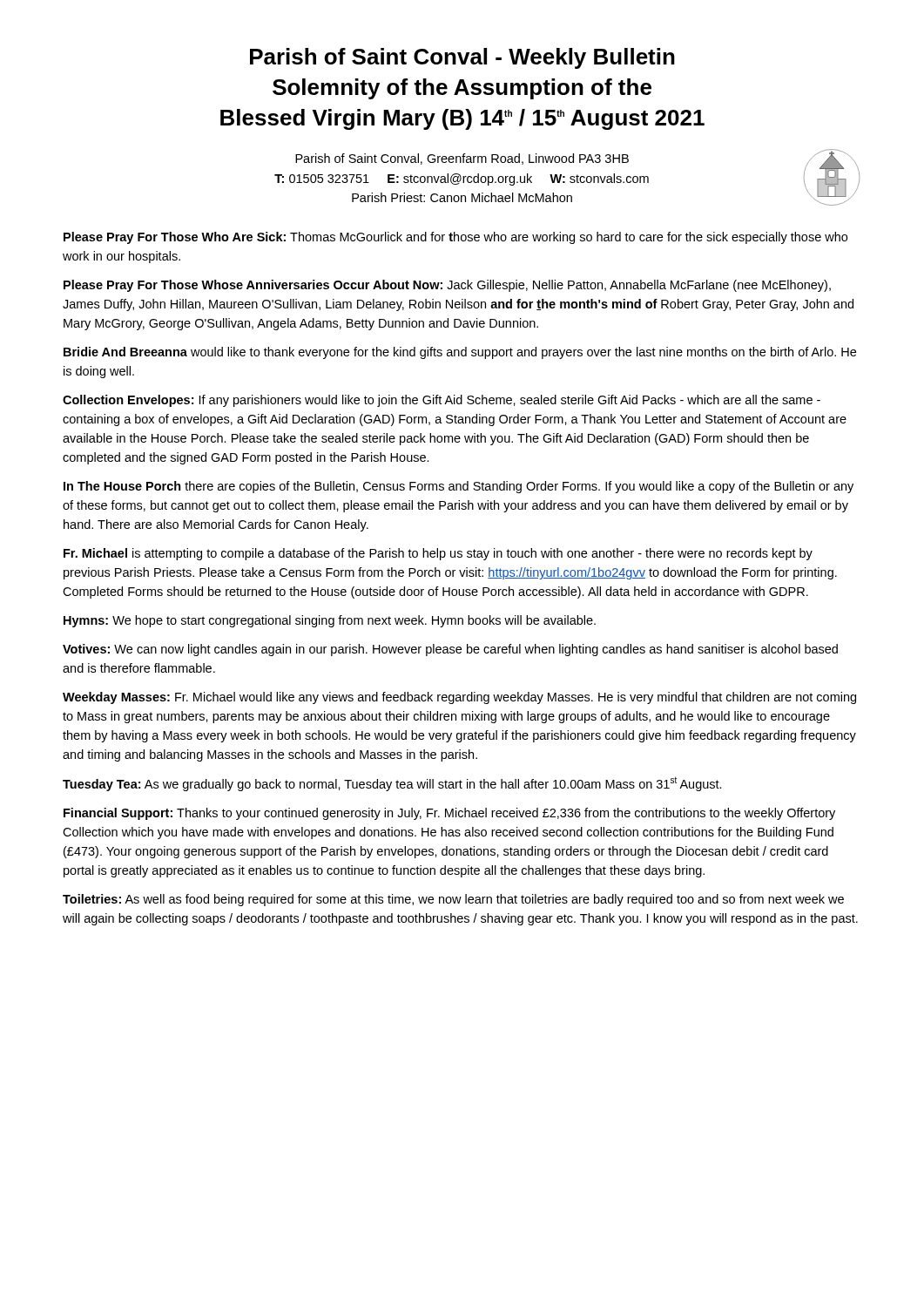
Task: Point to the block beginning "Financial Support: Thanks to"
Action: pyautogui.click(x=449, y=842)
